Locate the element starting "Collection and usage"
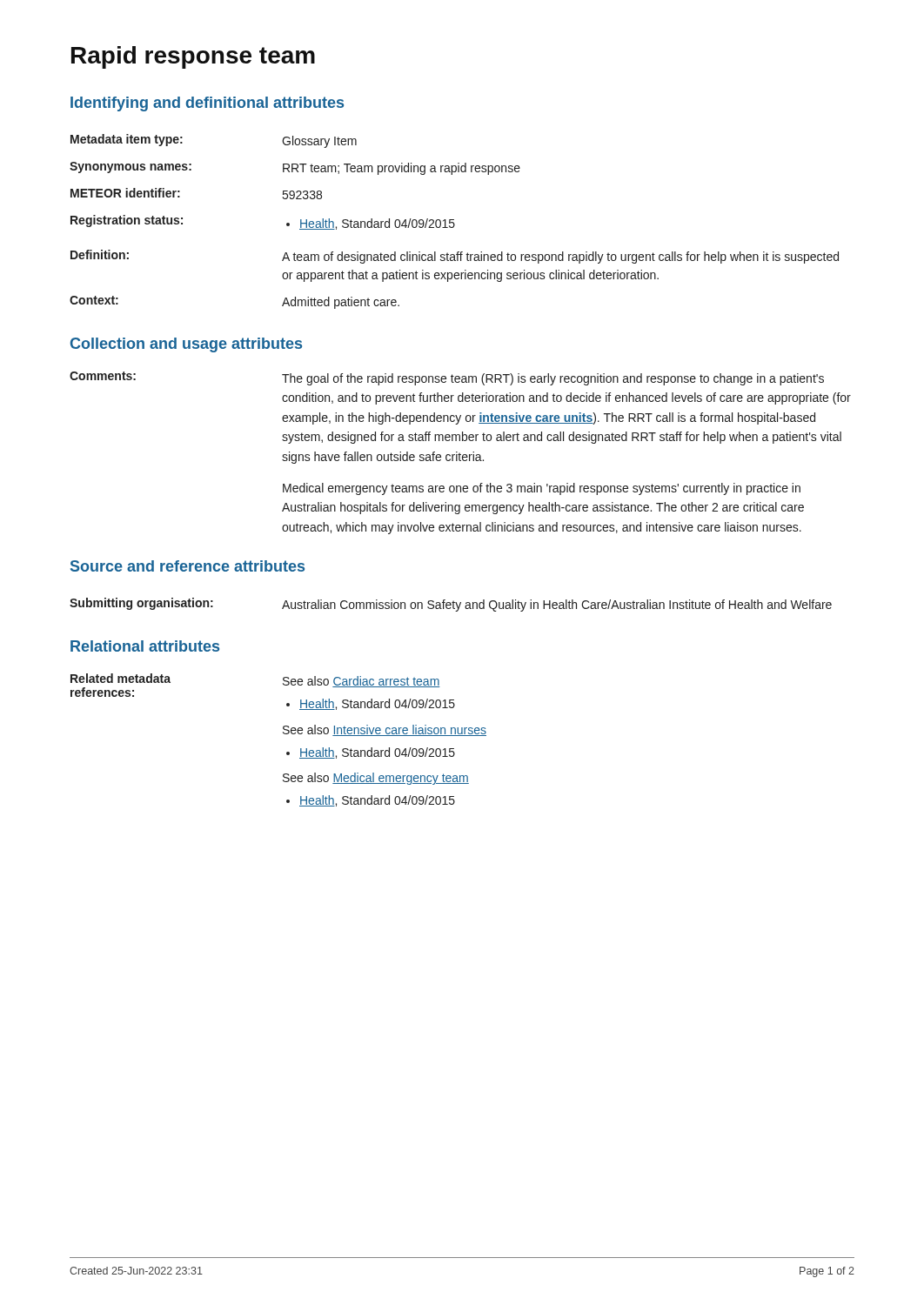Image resolution: width=924 pixels, height=1305 pixels. click(x=186, y=345)
